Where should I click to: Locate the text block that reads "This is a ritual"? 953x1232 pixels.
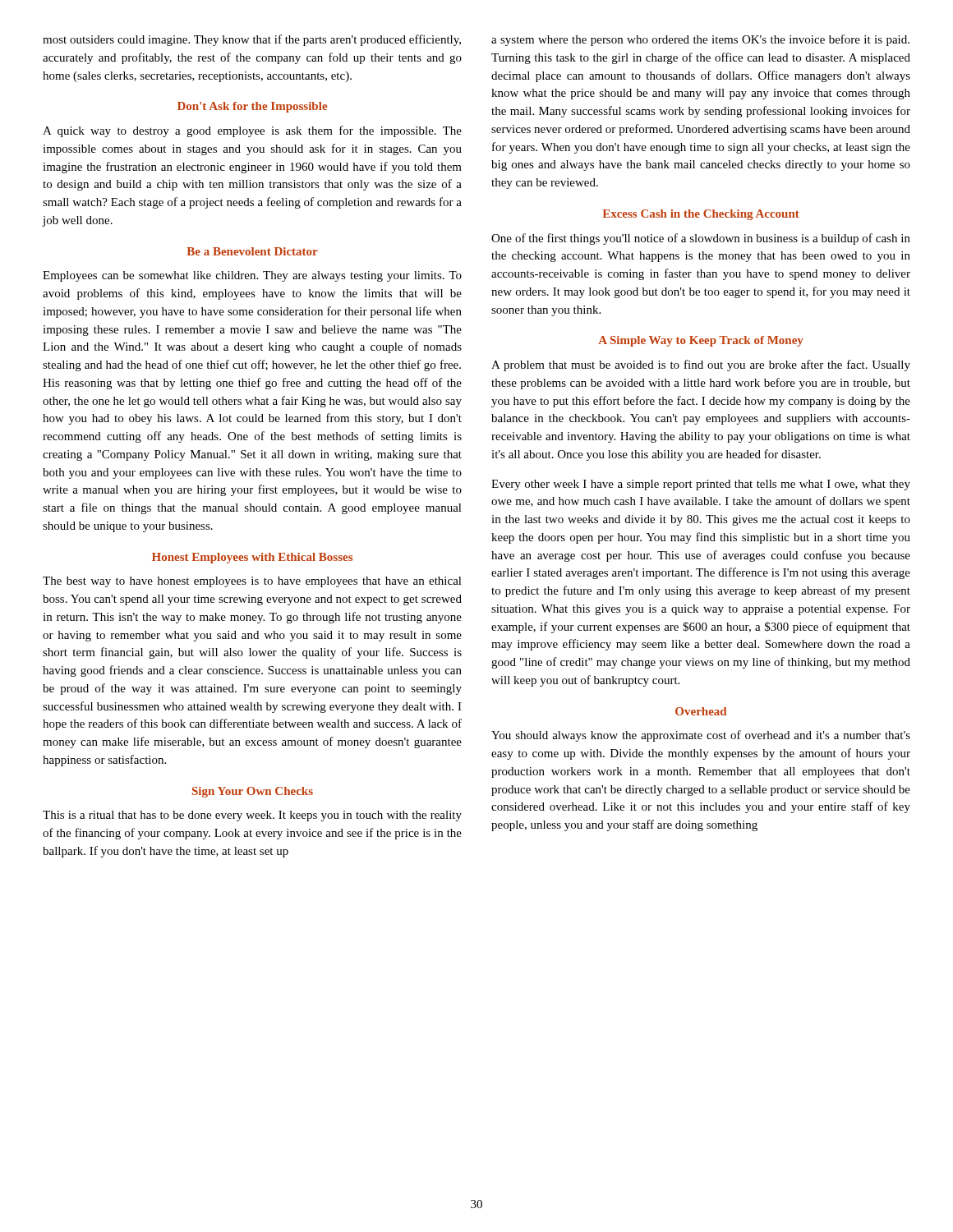click(252, 833)
